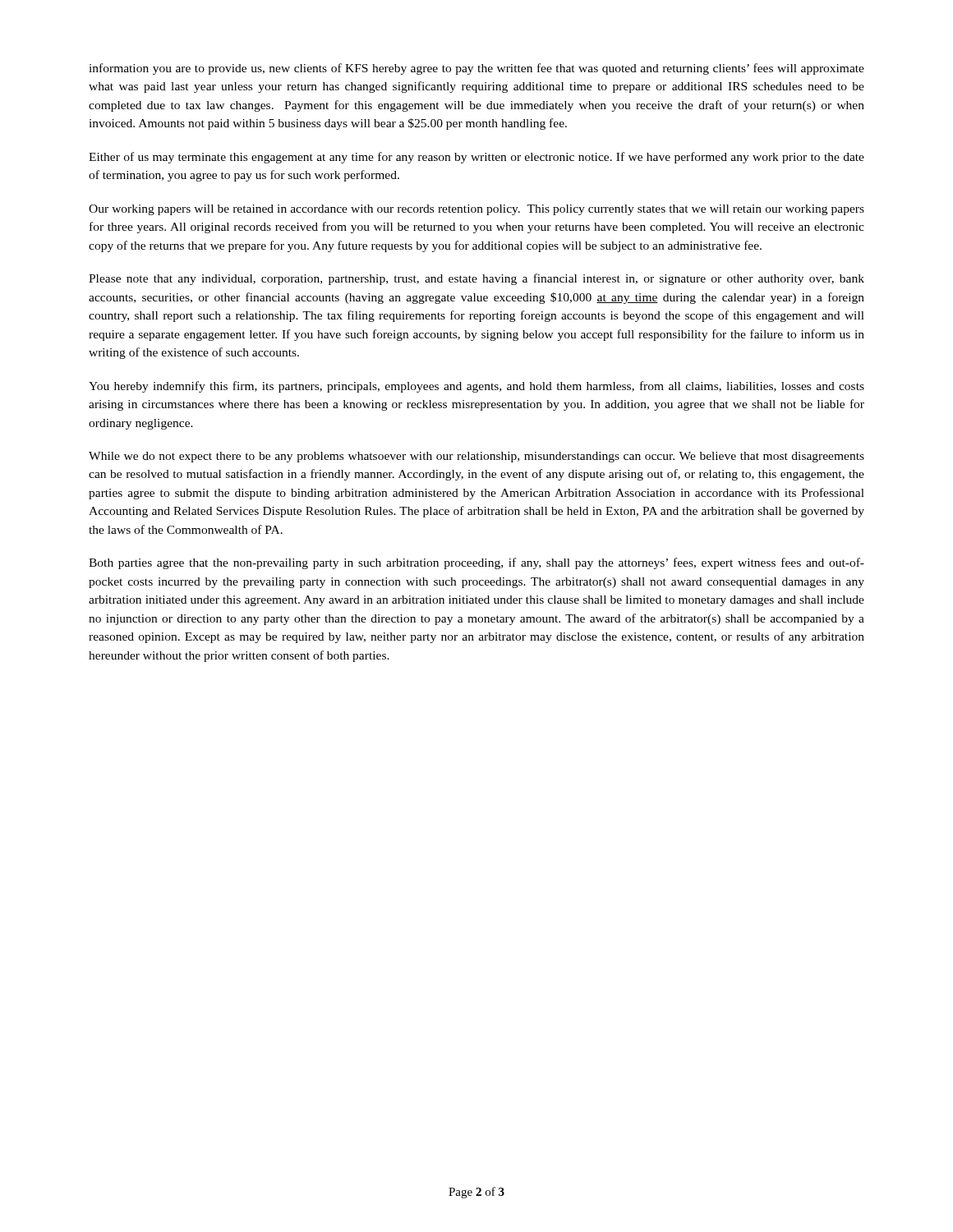Click the passage that begins "You hereby indemnify this firm, its partners, principals,"

476,404
